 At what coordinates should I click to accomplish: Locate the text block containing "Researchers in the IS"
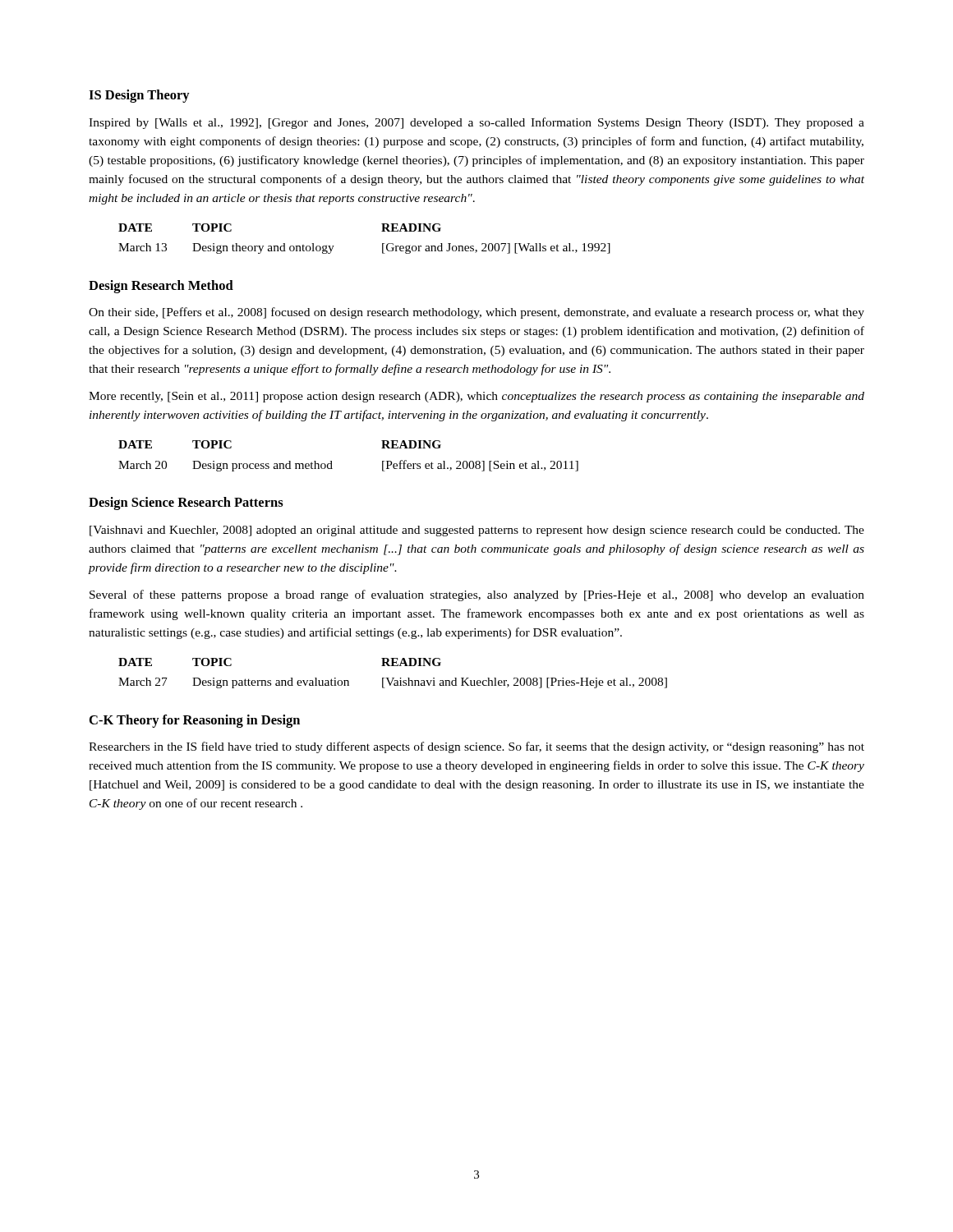pos(476,775)
